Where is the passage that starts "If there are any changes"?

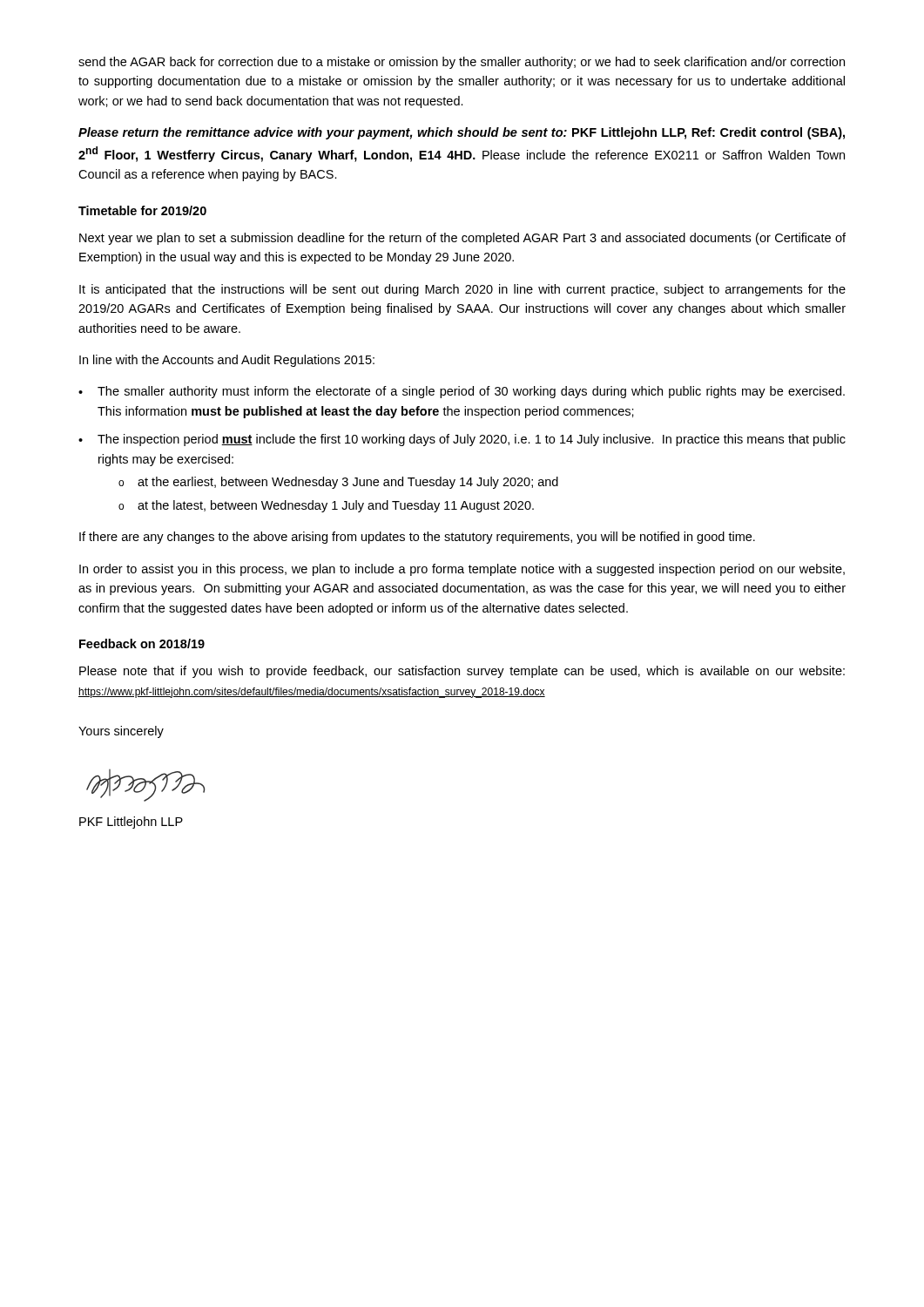pyautogui.click(x=462, y=537)
